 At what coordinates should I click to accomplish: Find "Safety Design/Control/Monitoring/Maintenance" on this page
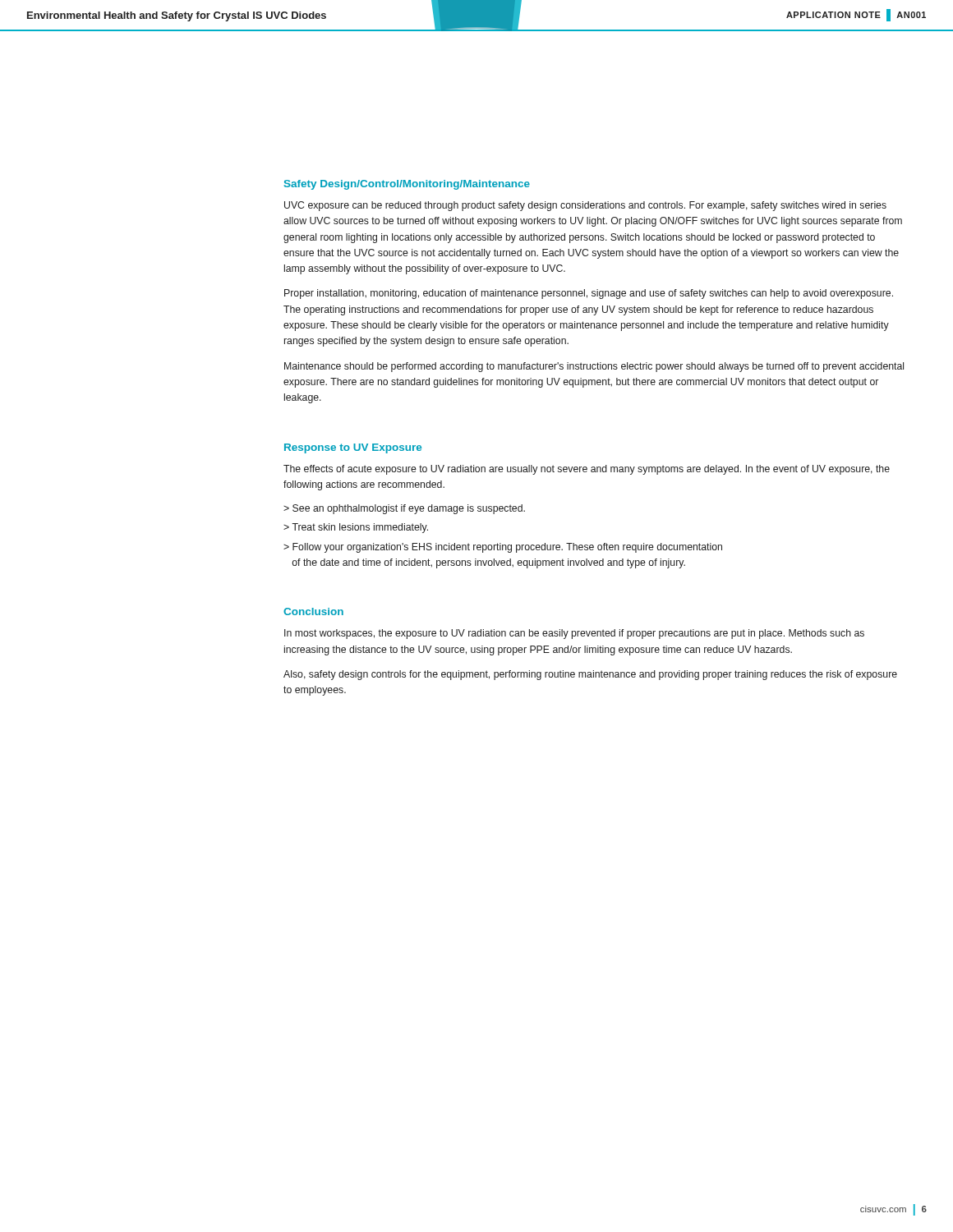[x=407, y=184]
